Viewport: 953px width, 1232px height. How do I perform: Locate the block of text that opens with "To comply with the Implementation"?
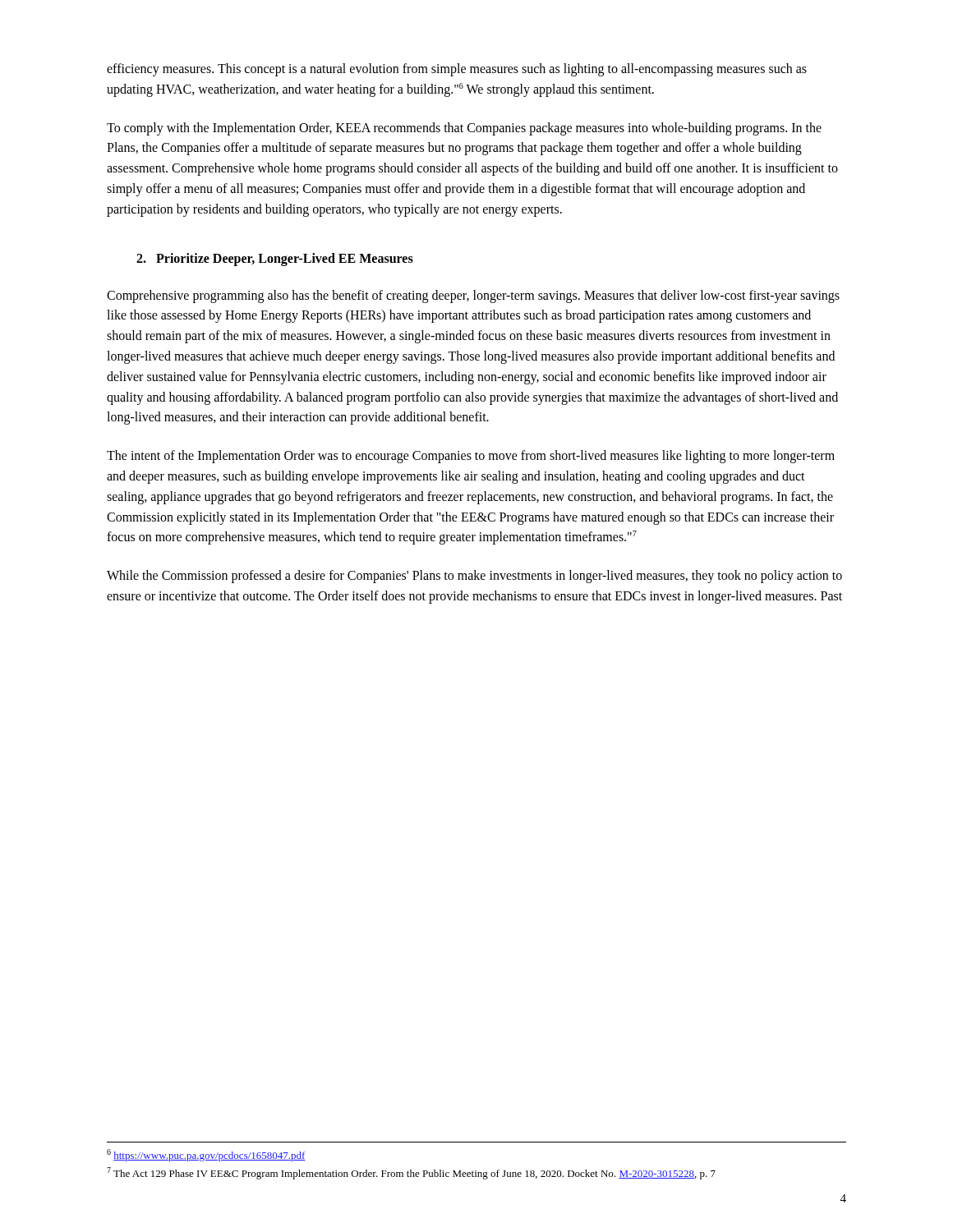point(472,168)
